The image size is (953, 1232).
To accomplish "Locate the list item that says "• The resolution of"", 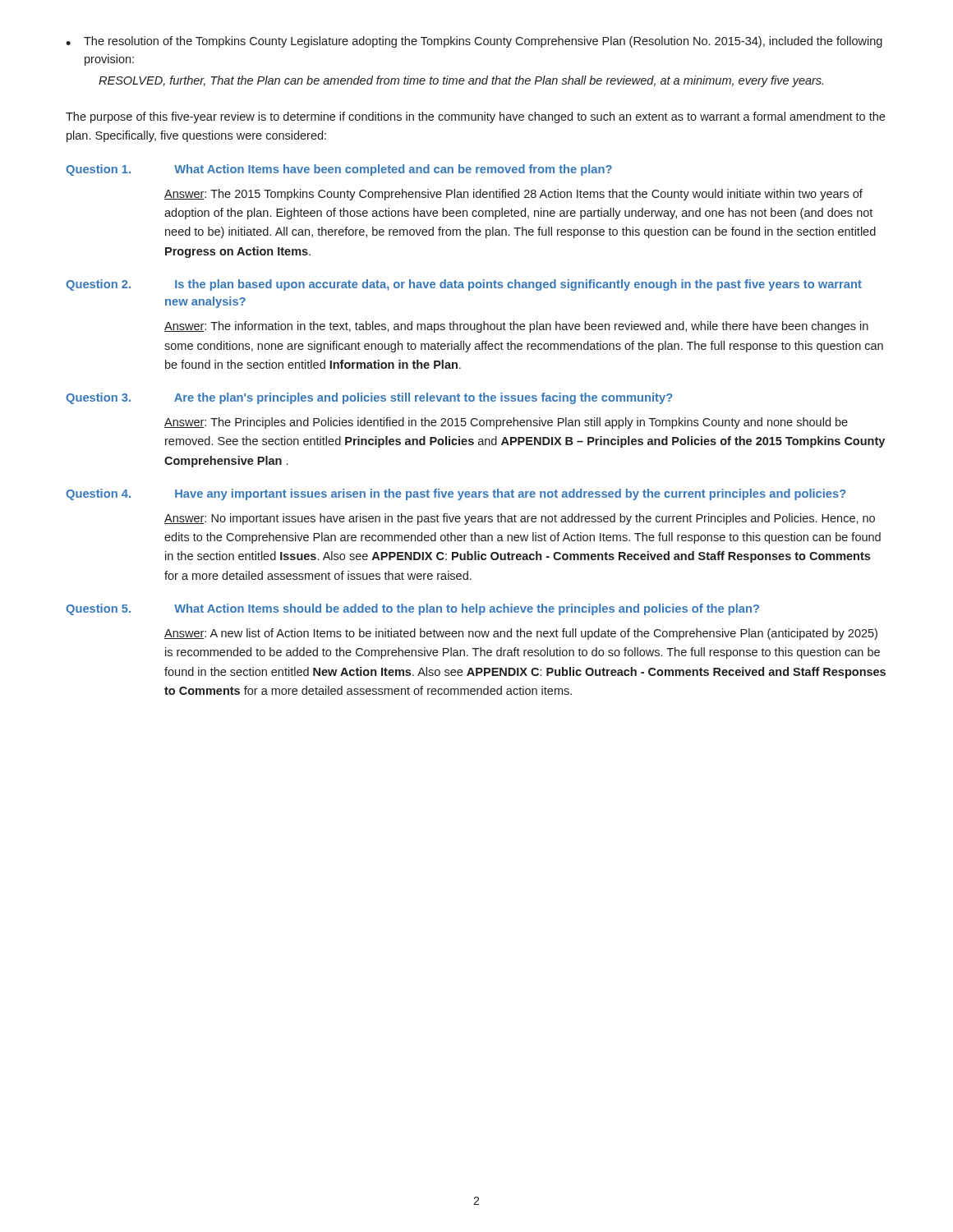I will click(x=474, y=42).
